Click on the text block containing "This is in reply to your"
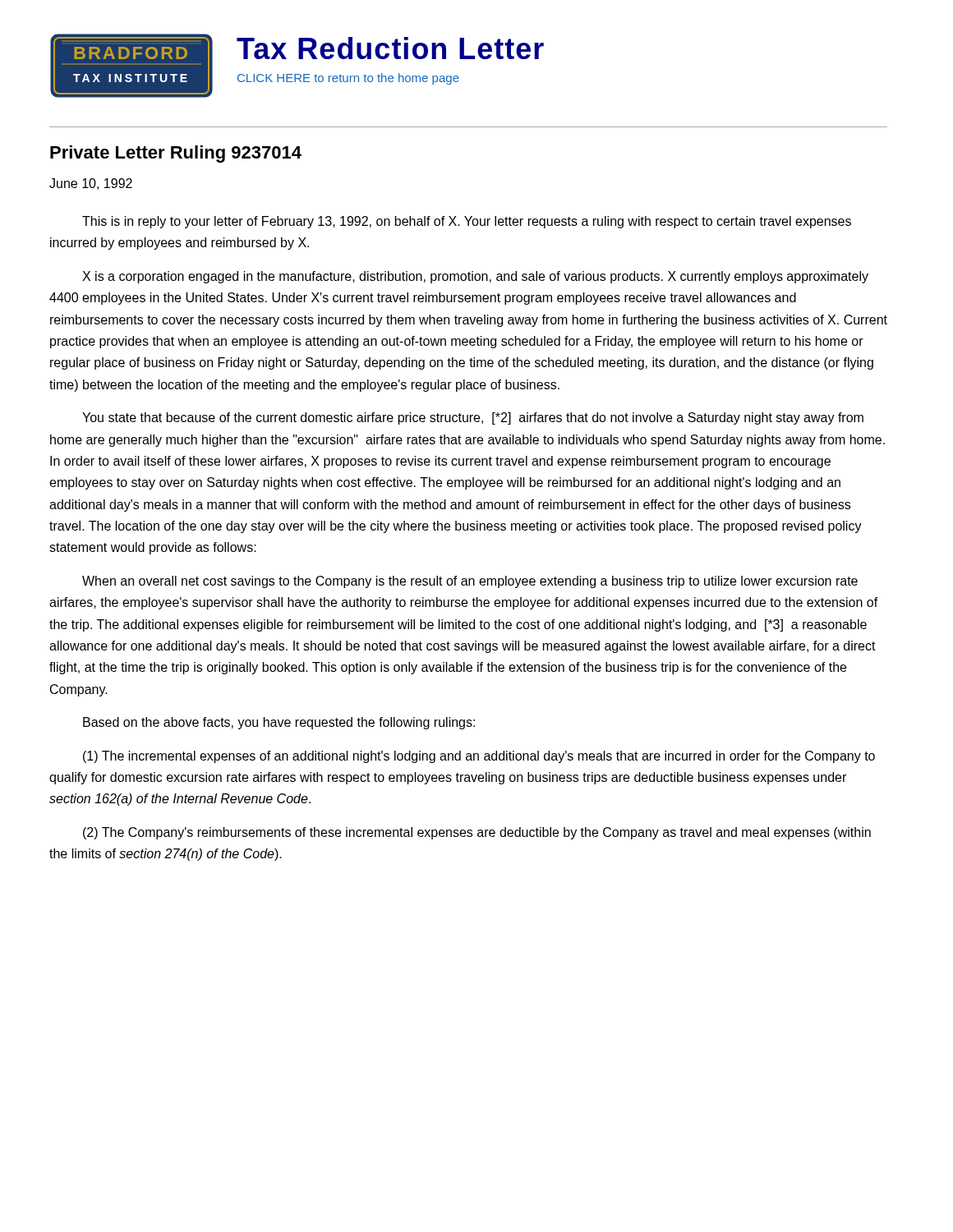Image resolution: width=953 pixels, height=1232 pixels. 450,232
